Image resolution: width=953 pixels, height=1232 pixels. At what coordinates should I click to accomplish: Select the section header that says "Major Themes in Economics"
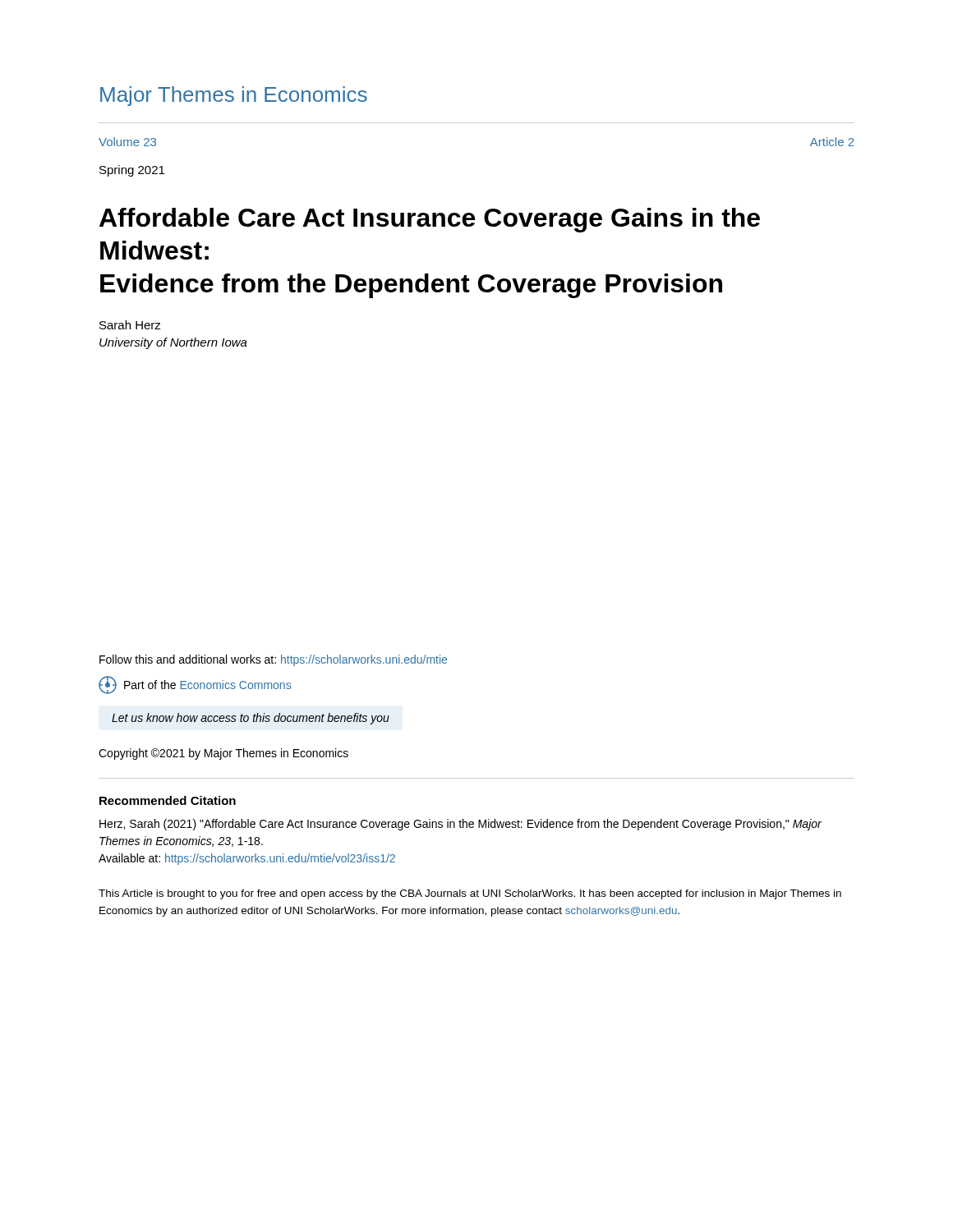point(234,96)
